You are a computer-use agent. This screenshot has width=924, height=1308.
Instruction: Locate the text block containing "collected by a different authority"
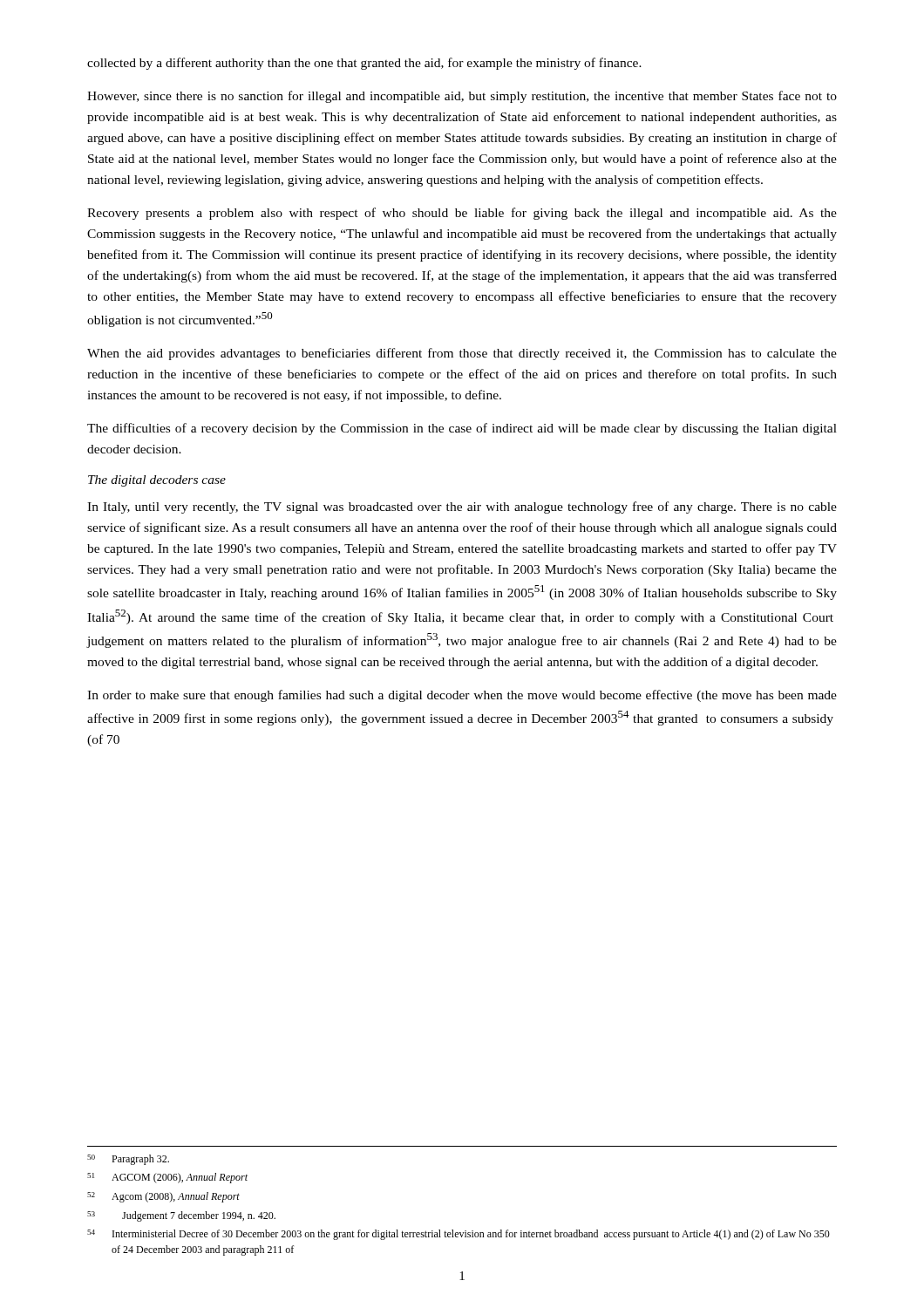[x=364, y=62]
